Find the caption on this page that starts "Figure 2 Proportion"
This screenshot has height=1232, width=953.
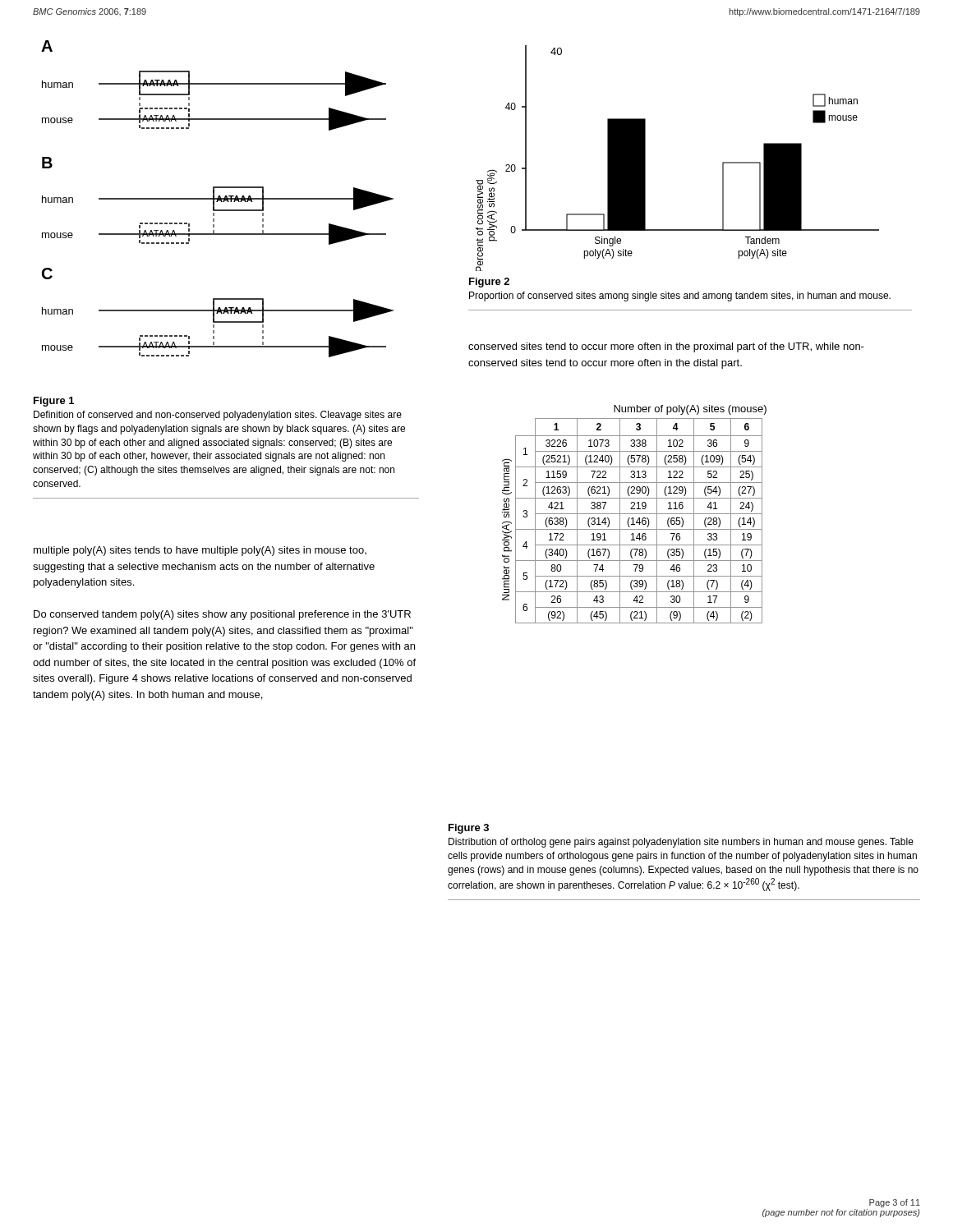click(690, 293)
